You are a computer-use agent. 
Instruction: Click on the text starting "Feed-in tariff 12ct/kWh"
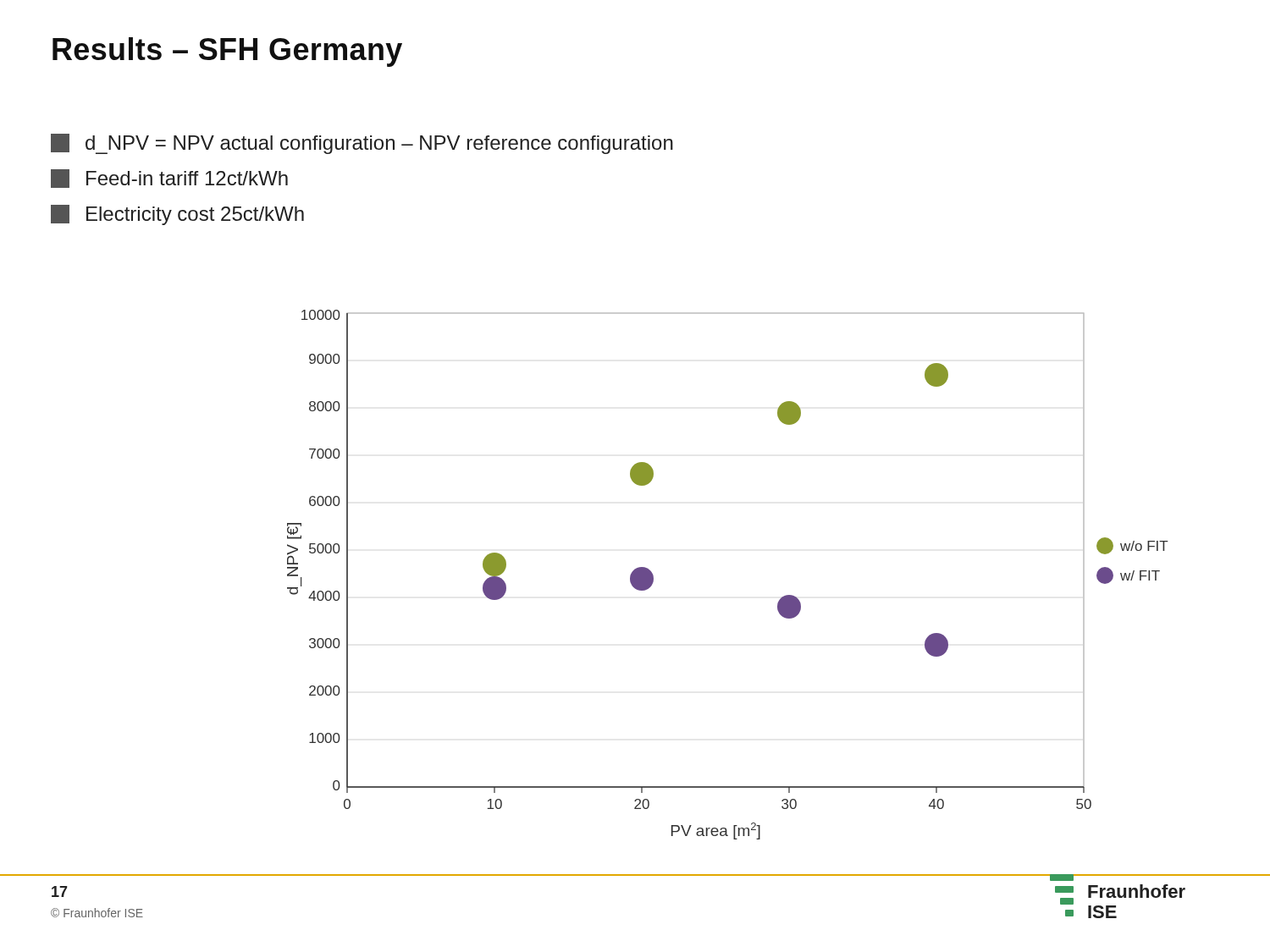pos(170,179)
